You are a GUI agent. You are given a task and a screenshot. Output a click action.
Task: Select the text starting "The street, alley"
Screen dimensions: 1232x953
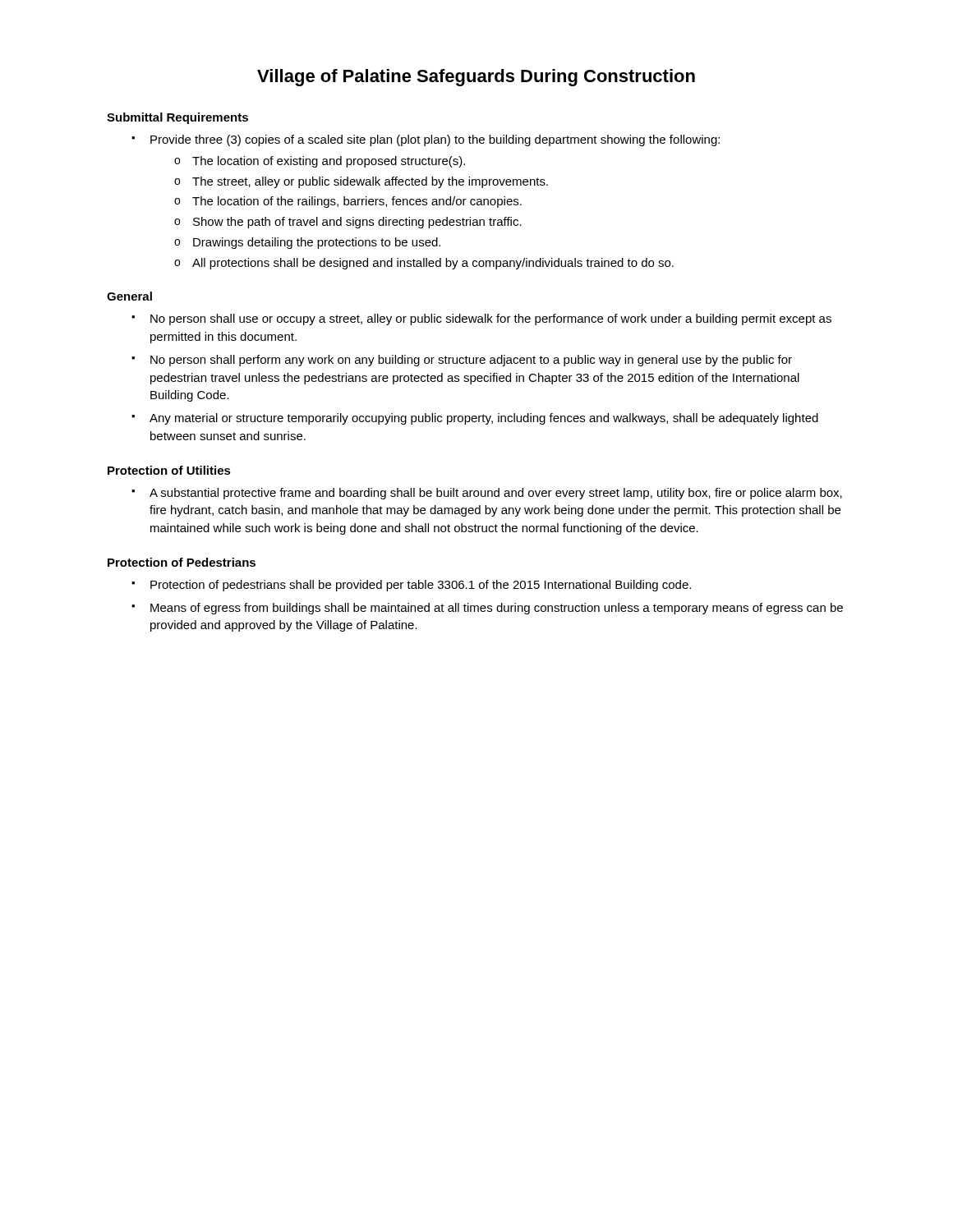click(371, 181)
